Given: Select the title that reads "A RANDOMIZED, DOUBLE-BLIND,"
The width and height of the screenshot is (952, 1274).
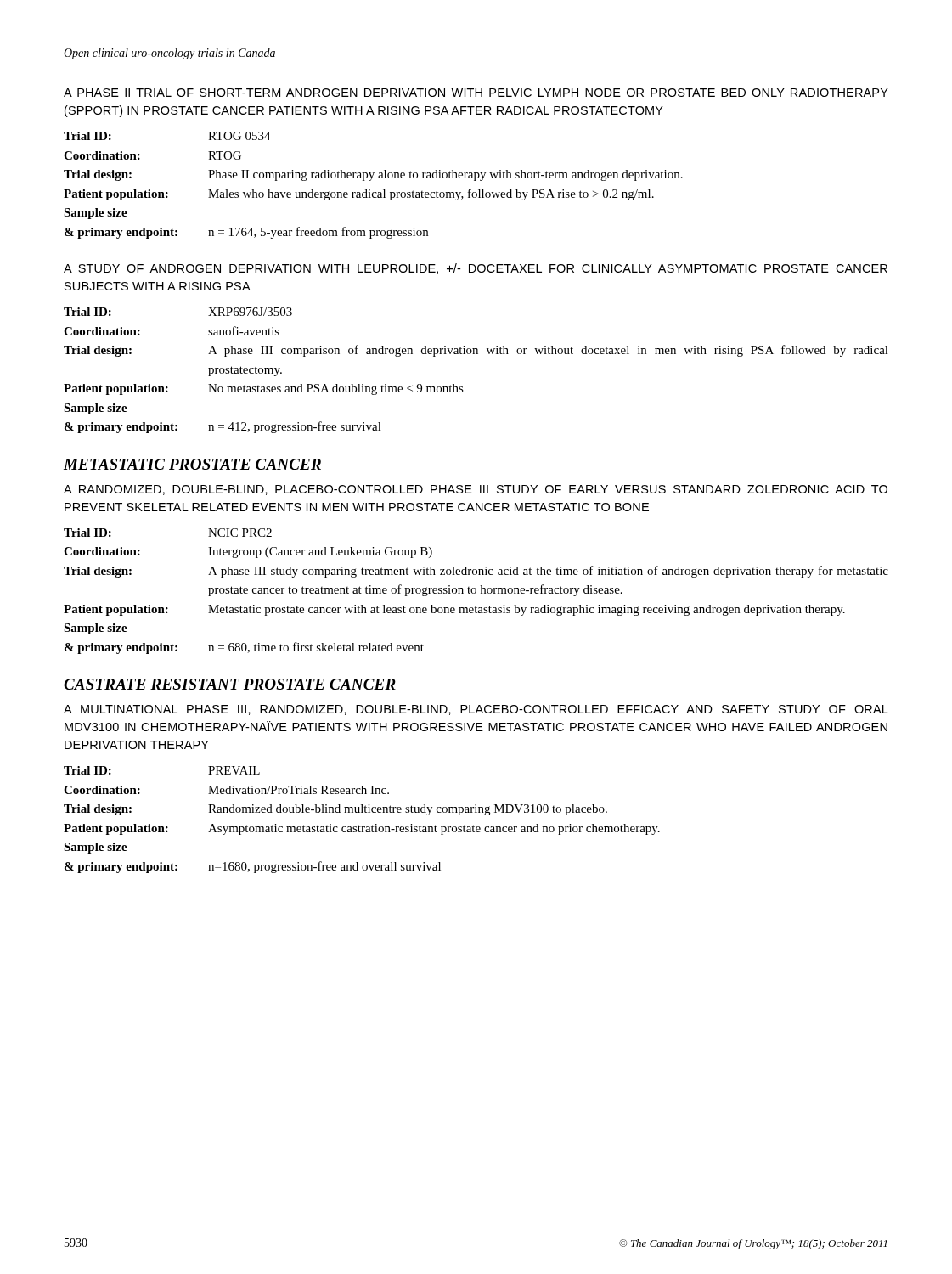Looking at the screenshot, I should point(476,498).
